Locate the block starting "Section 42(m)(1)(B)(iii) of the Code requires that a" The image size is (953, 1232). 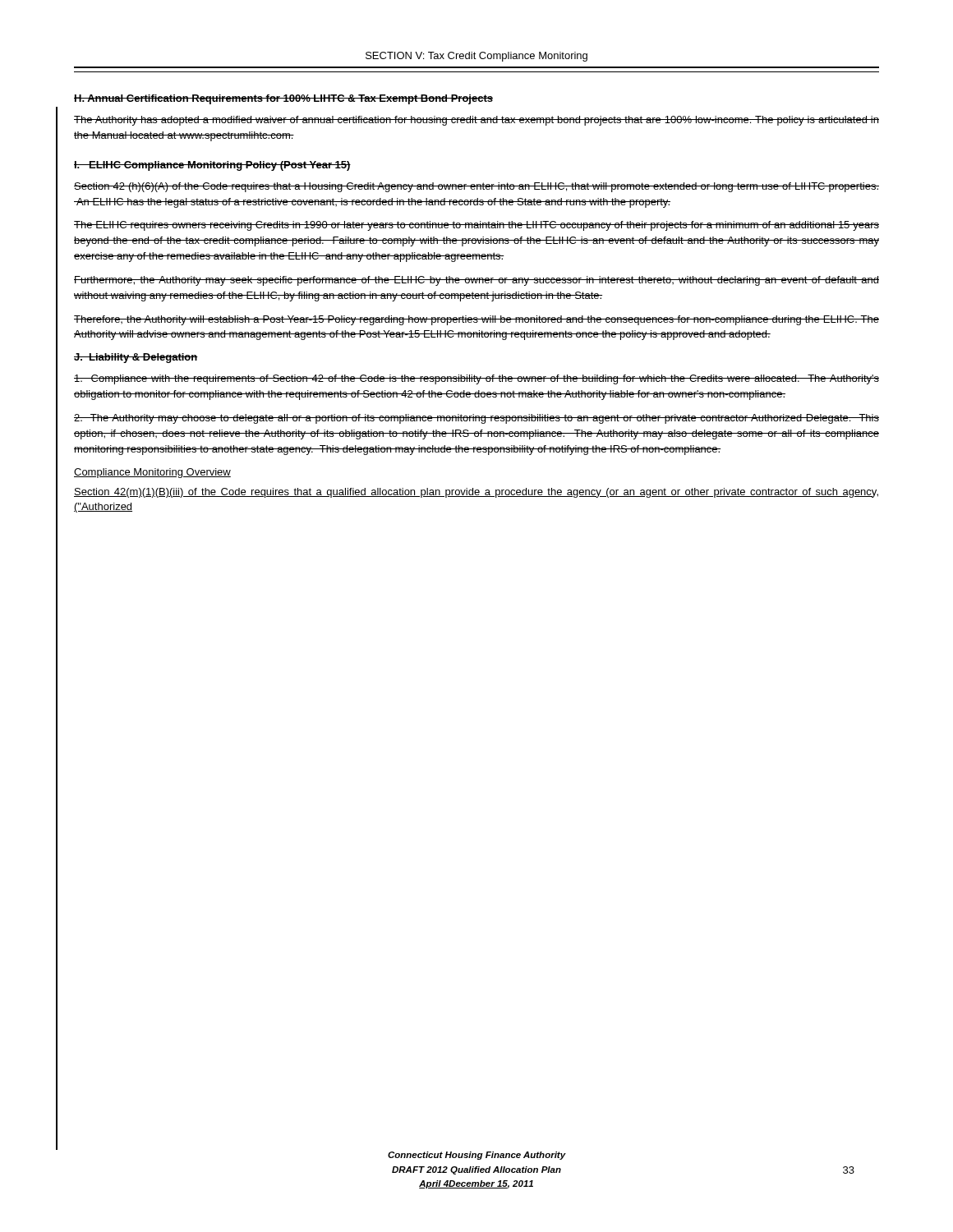(476, 499)
